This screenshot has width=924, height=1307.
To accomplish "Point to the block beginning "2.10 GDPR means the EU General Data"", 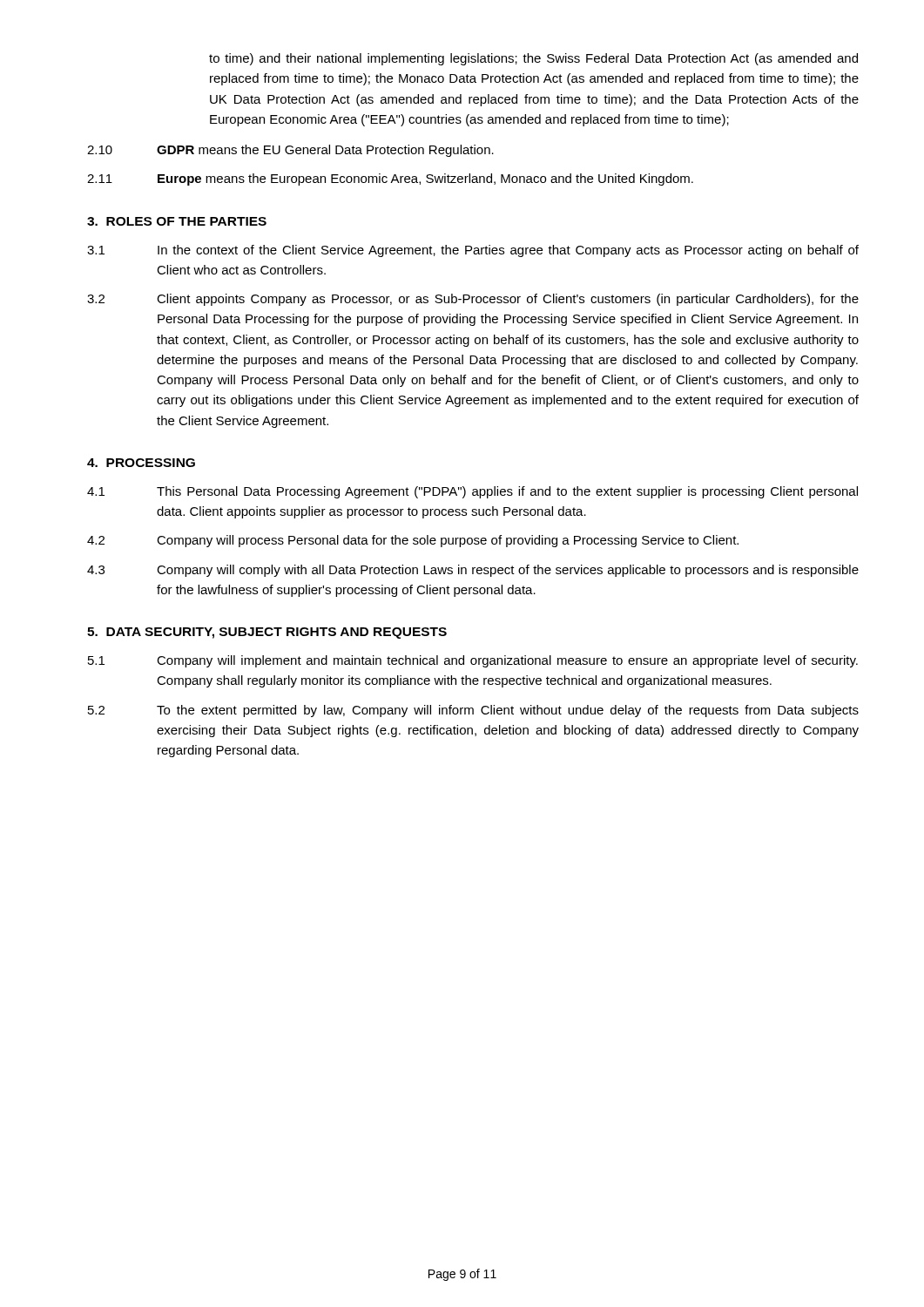I will coord(473,150).
